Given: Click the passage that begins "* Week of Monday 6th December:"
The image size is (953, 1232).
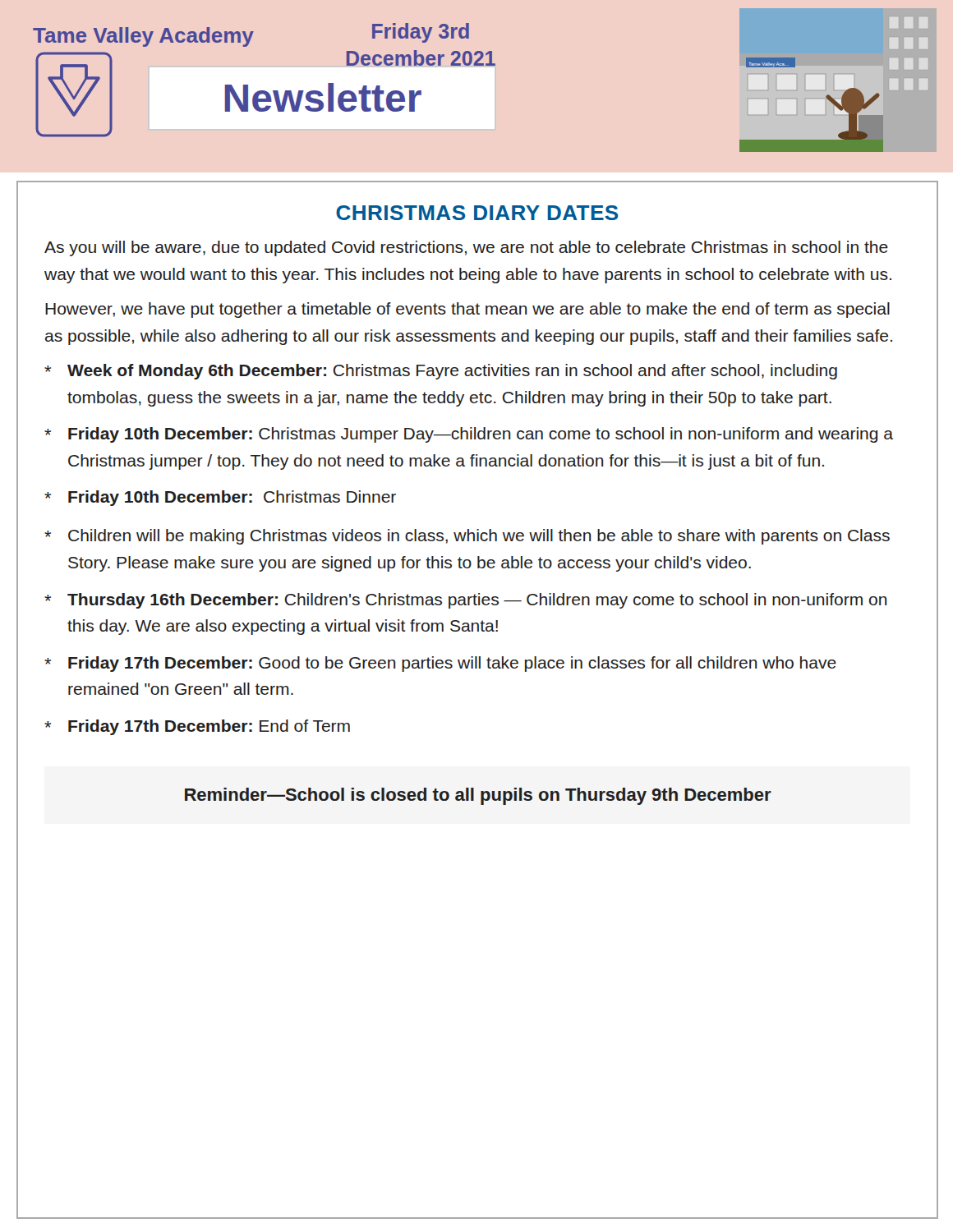Looking at the screenshot, I should (477, 384).
